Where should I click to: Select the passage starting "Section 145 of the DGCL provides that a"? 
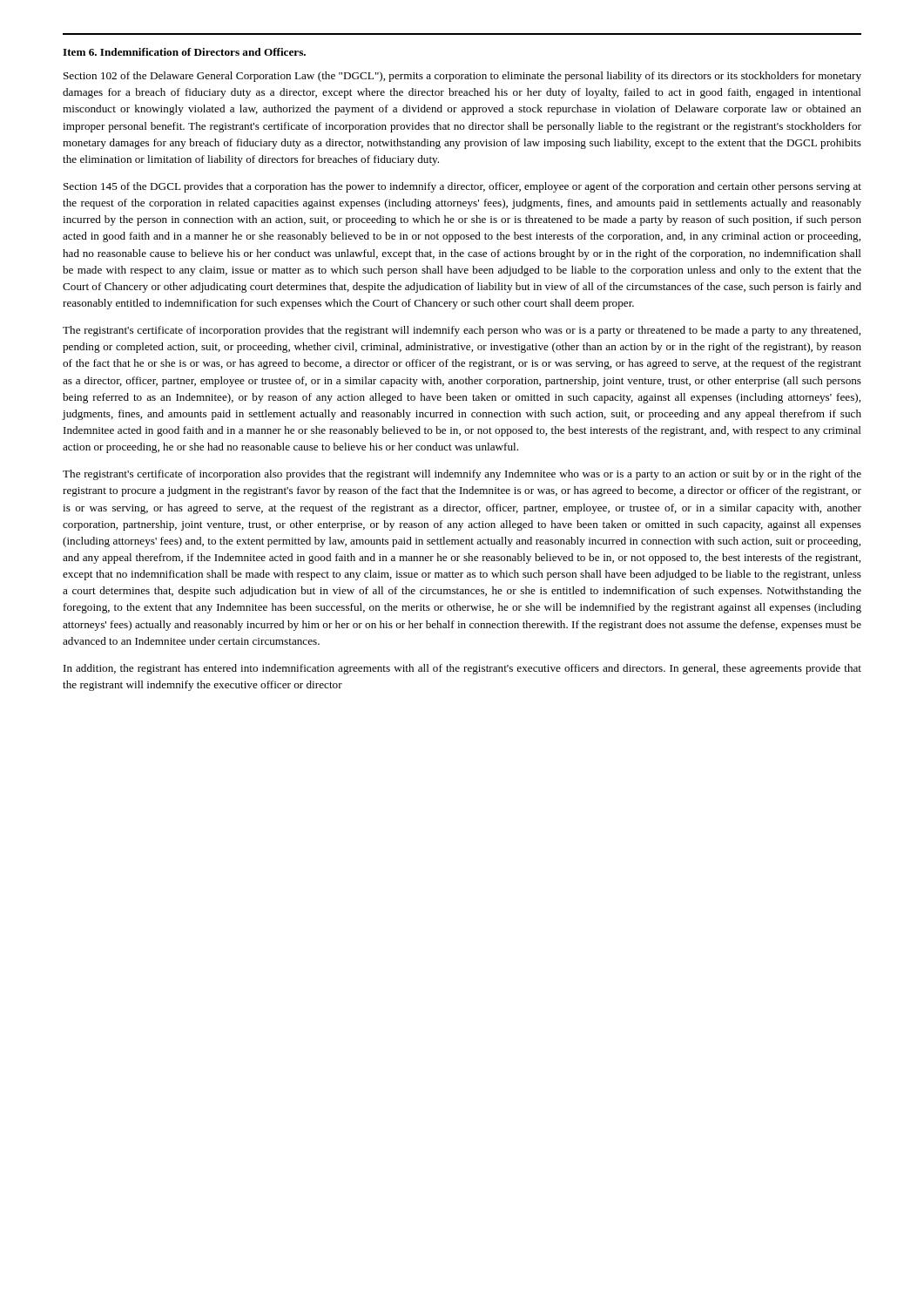[462, 244]
